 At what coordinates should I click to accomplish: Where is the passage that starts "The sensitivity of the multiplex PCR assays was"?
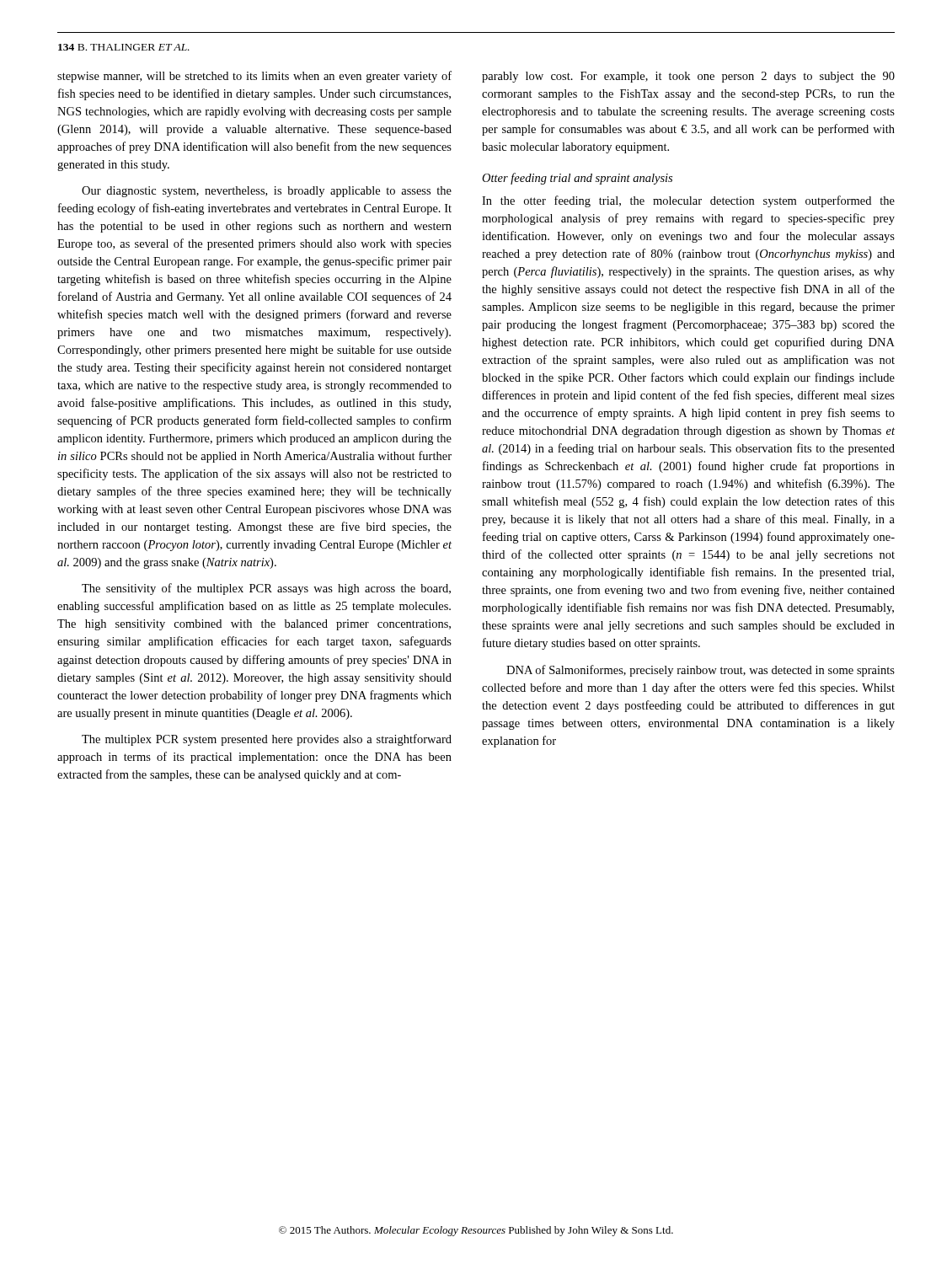click(x=254, y=651)
